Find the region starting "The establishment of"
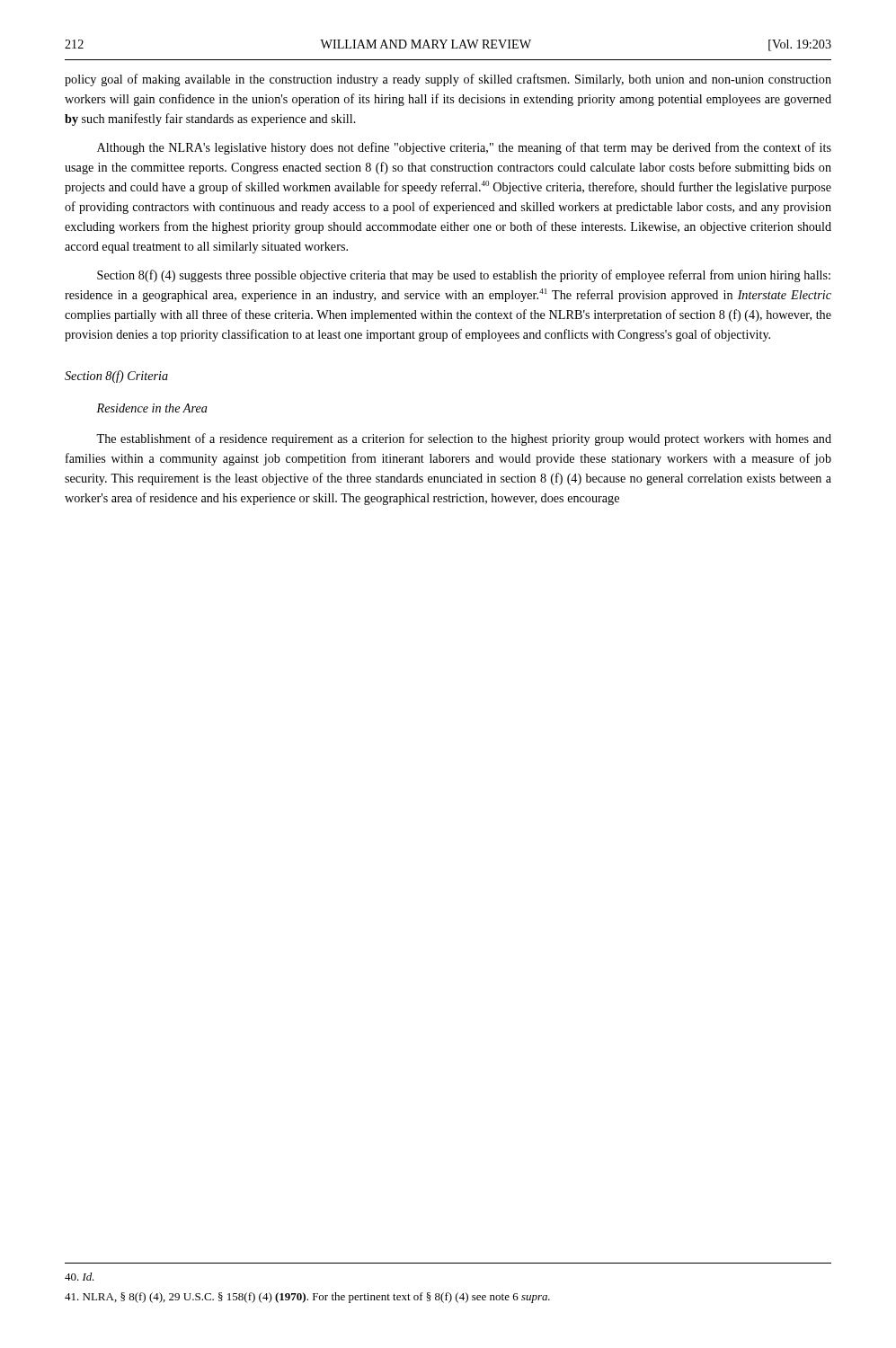896x1348 pixels. [448, 468]
